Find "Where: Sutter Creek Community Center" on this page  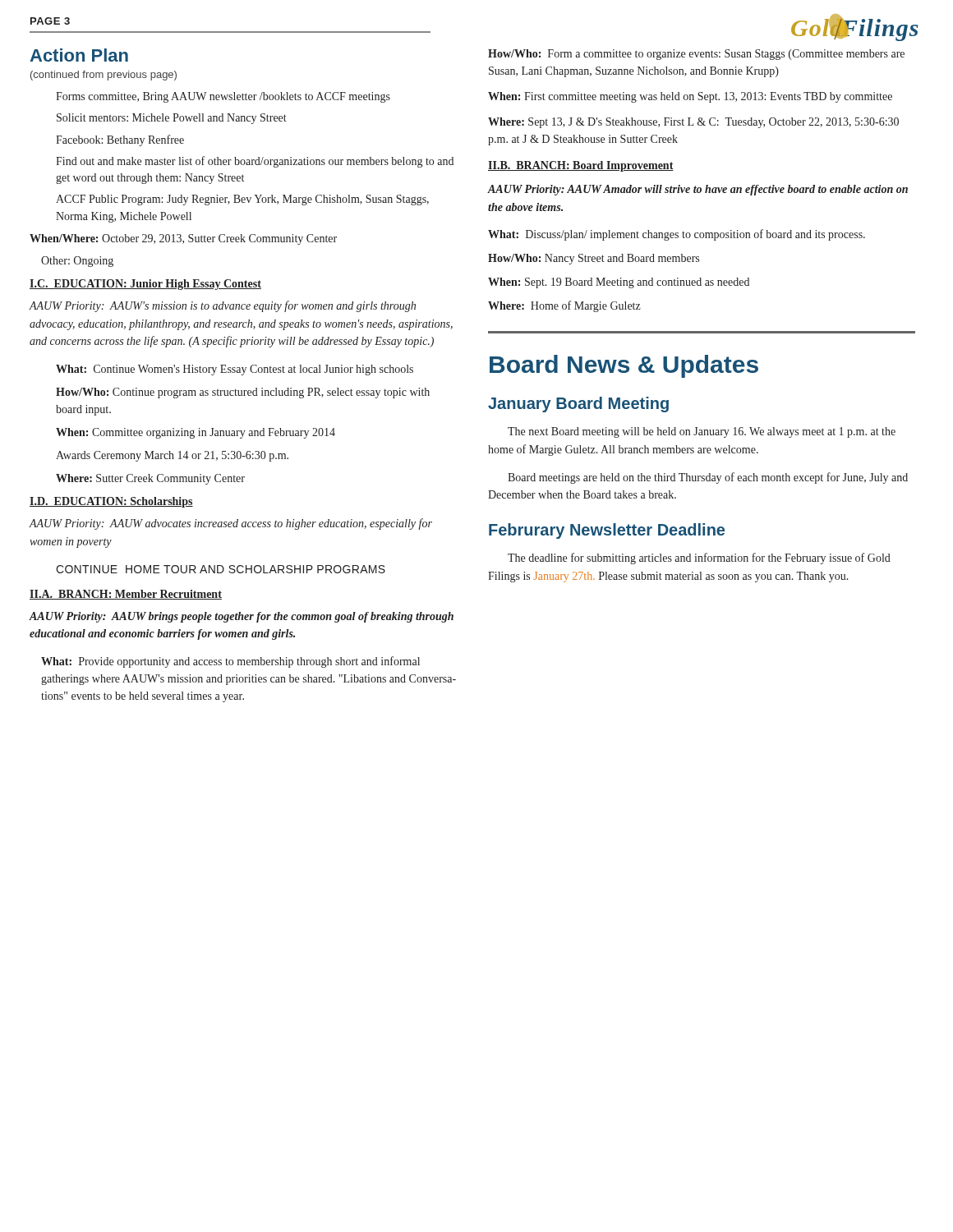tap(150, 479)
